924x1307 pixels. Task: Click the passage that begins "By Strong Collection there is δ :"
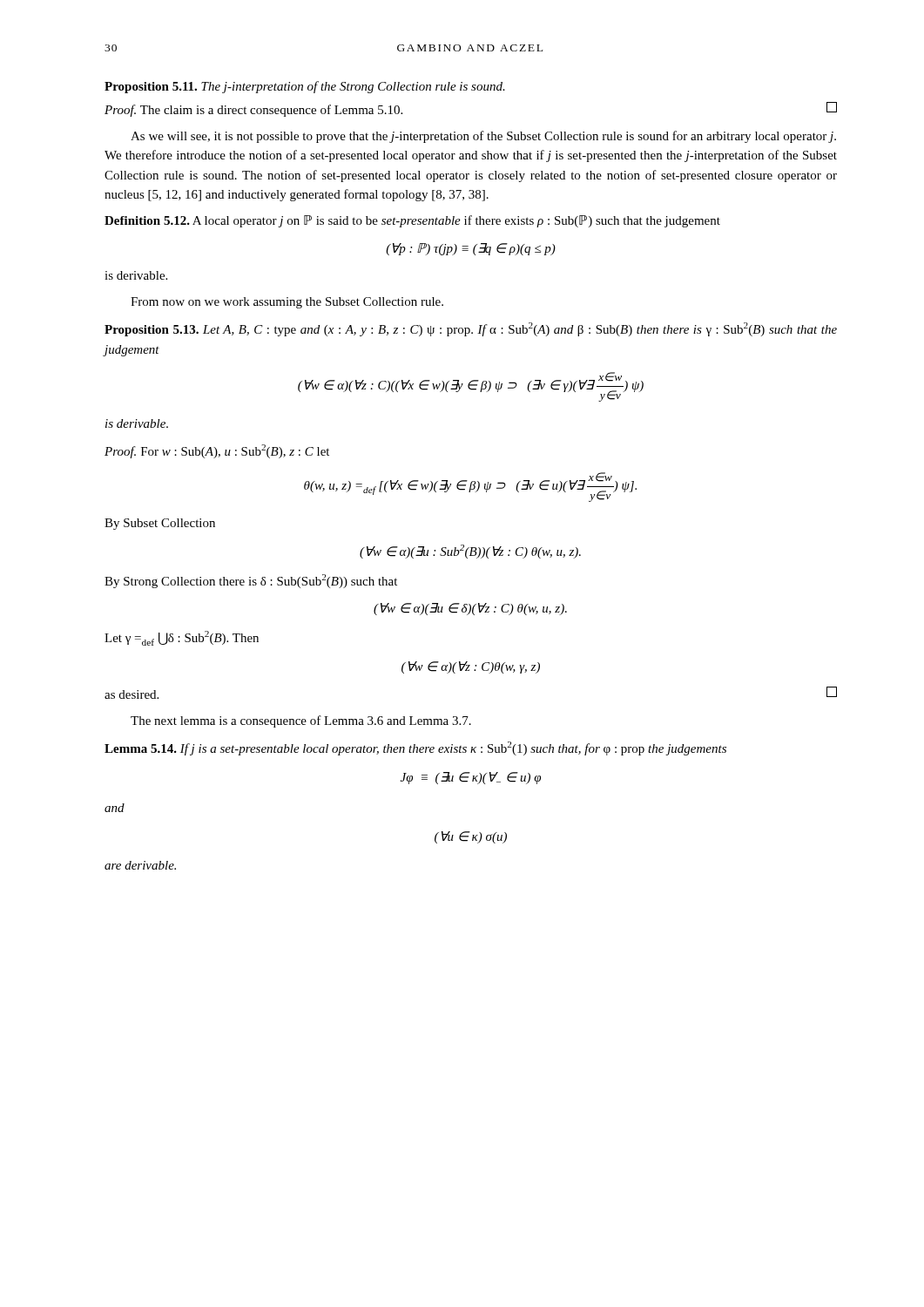pos(251,579)
